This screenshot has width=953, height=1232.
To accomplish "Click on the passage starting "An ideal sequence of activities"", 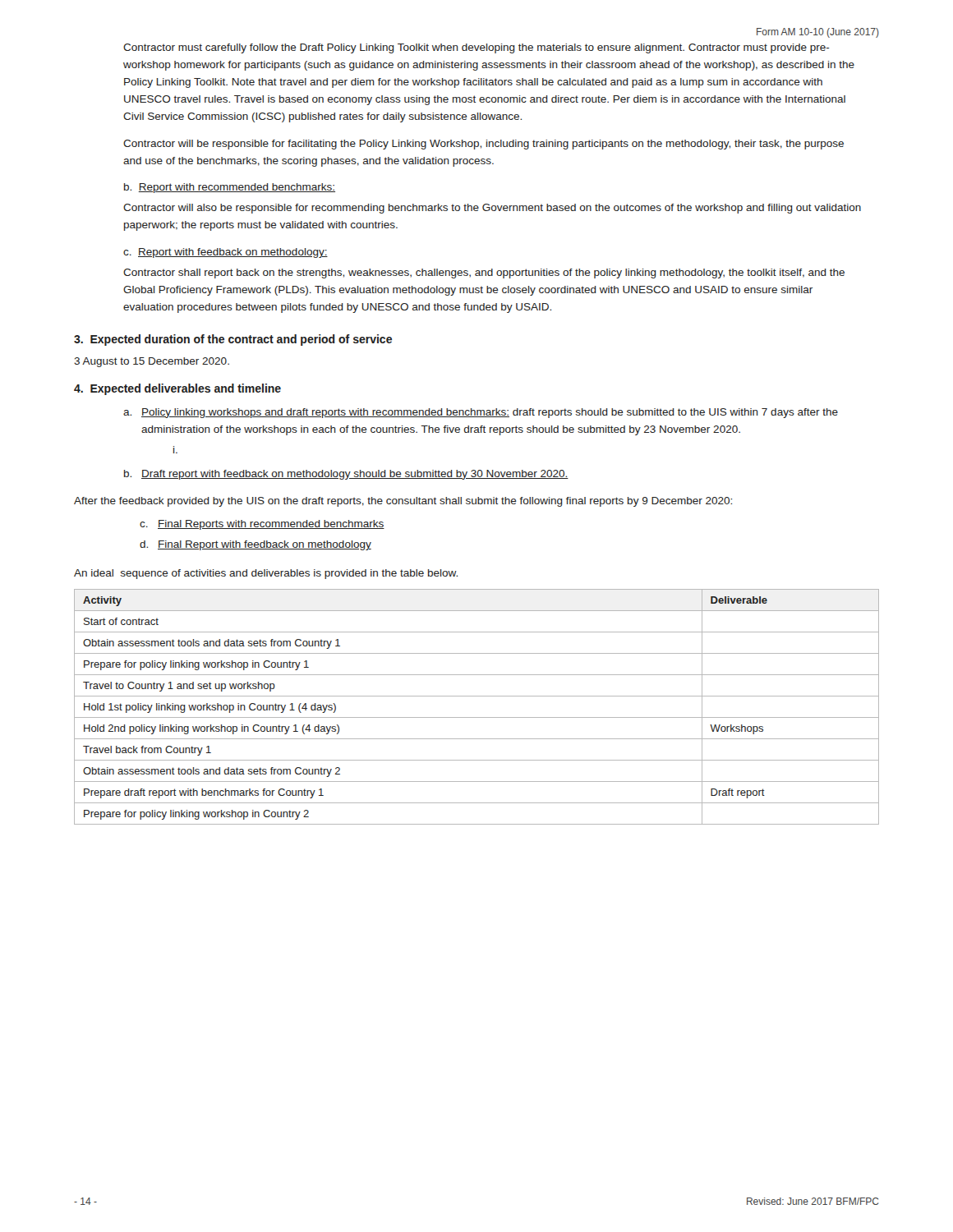I will click(266, 573).
